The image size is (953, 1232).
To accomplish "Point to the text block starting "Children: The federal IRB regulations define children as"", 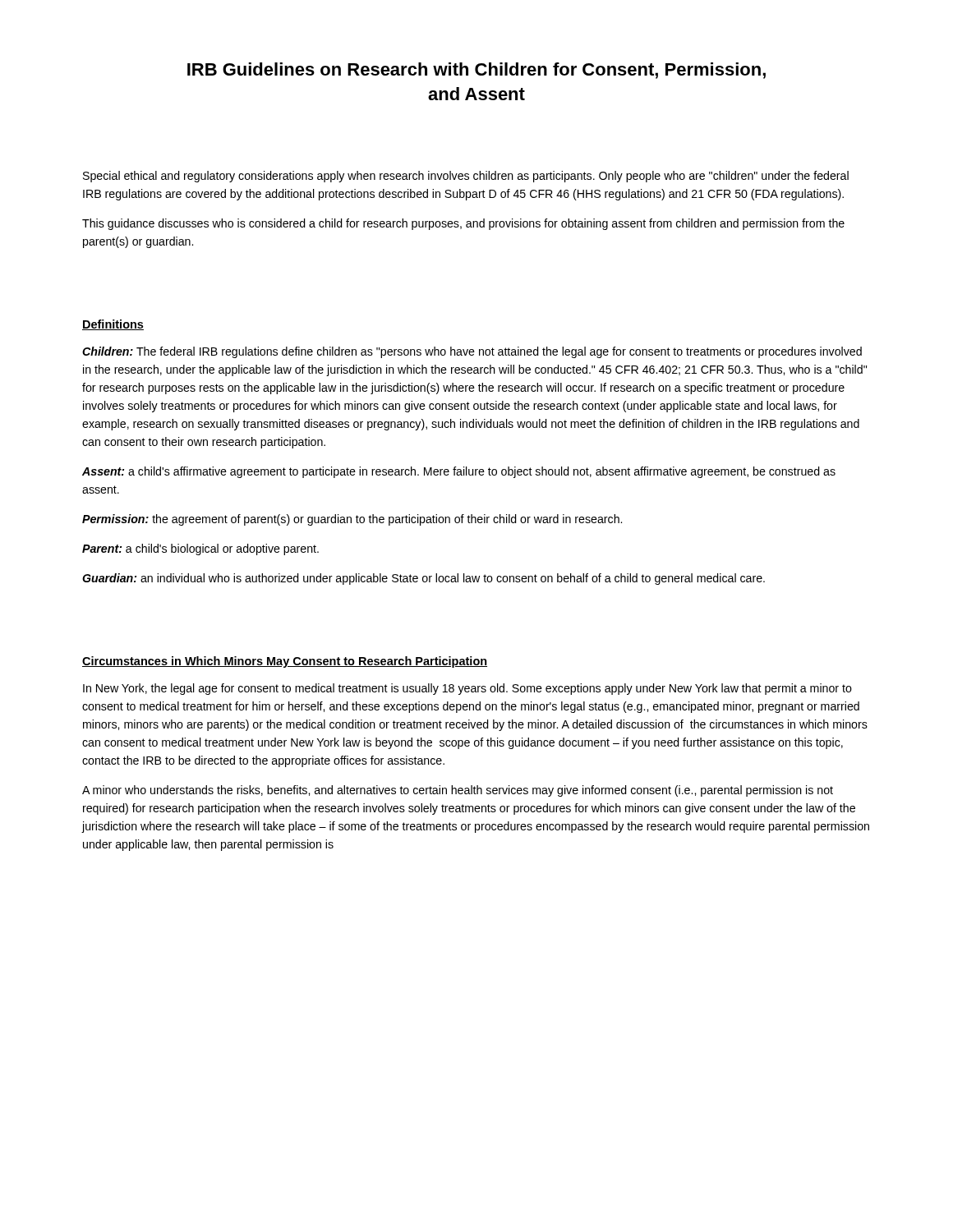I will [x=475, y=397].
